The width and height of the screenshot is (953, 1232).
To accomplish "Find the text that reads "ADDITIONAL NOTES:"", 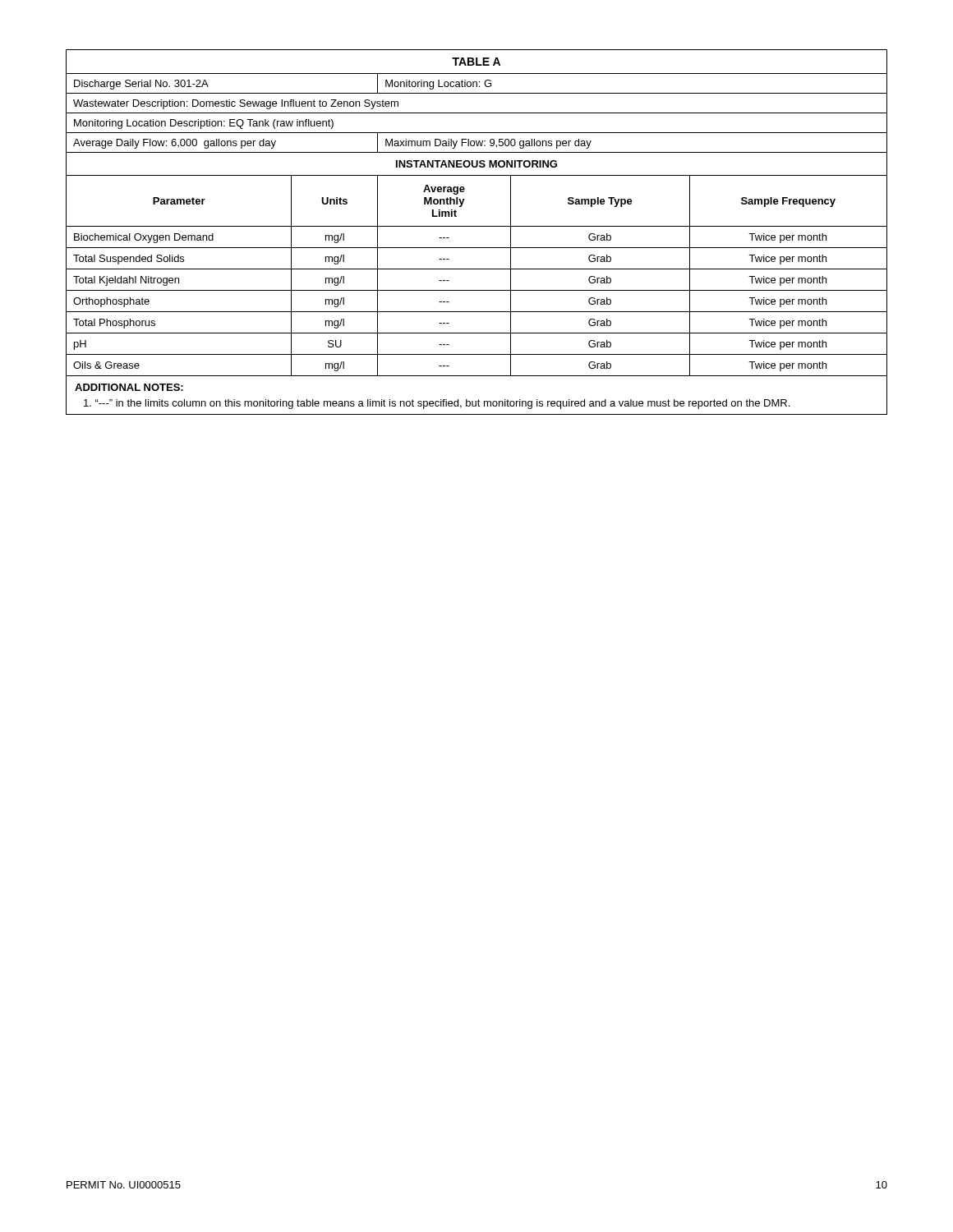I will pyautogui.click(x=129, y=387).
